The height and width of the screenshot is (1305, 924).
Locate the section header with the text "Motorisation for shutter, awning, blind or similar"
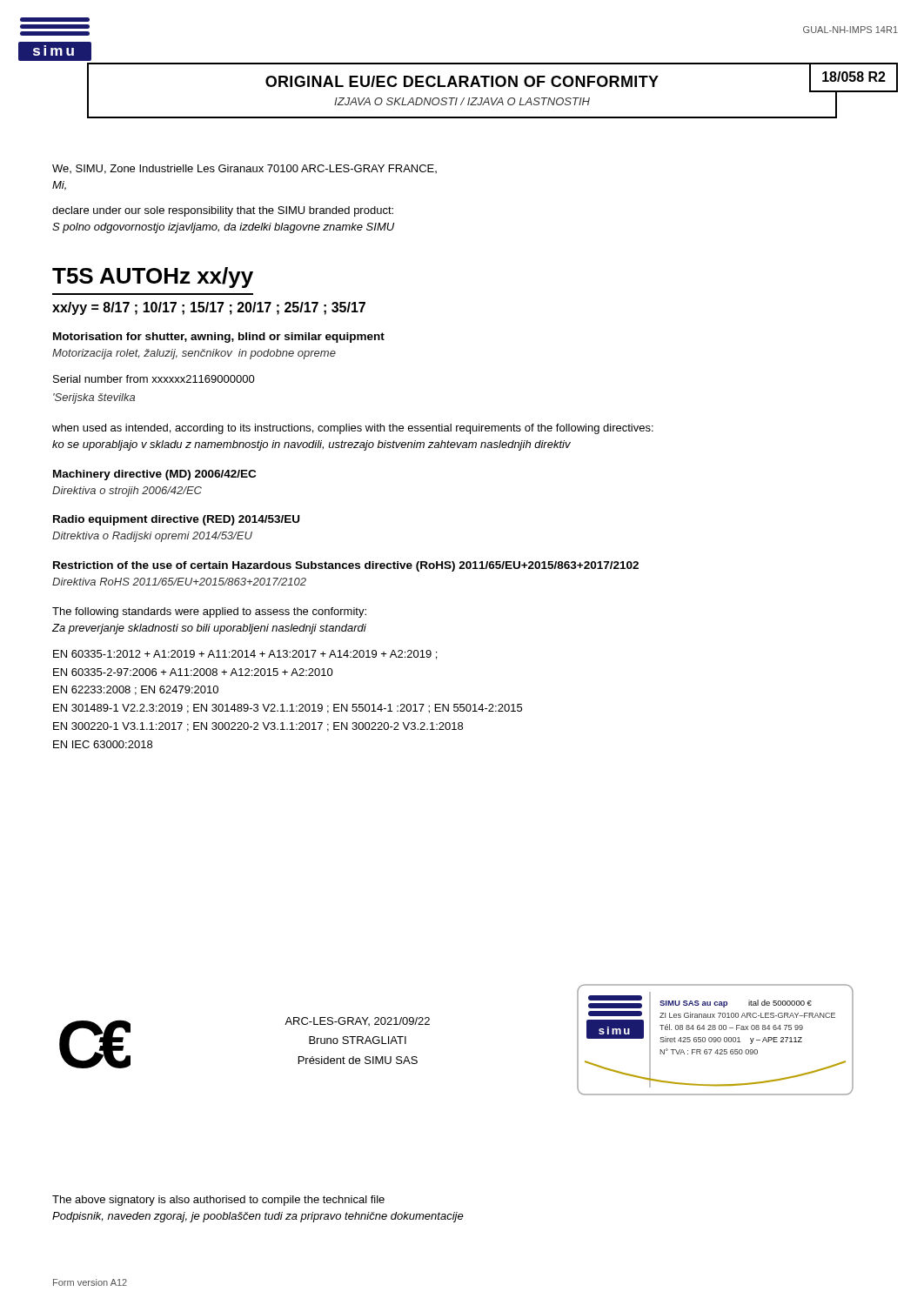[x=219, y=338]
